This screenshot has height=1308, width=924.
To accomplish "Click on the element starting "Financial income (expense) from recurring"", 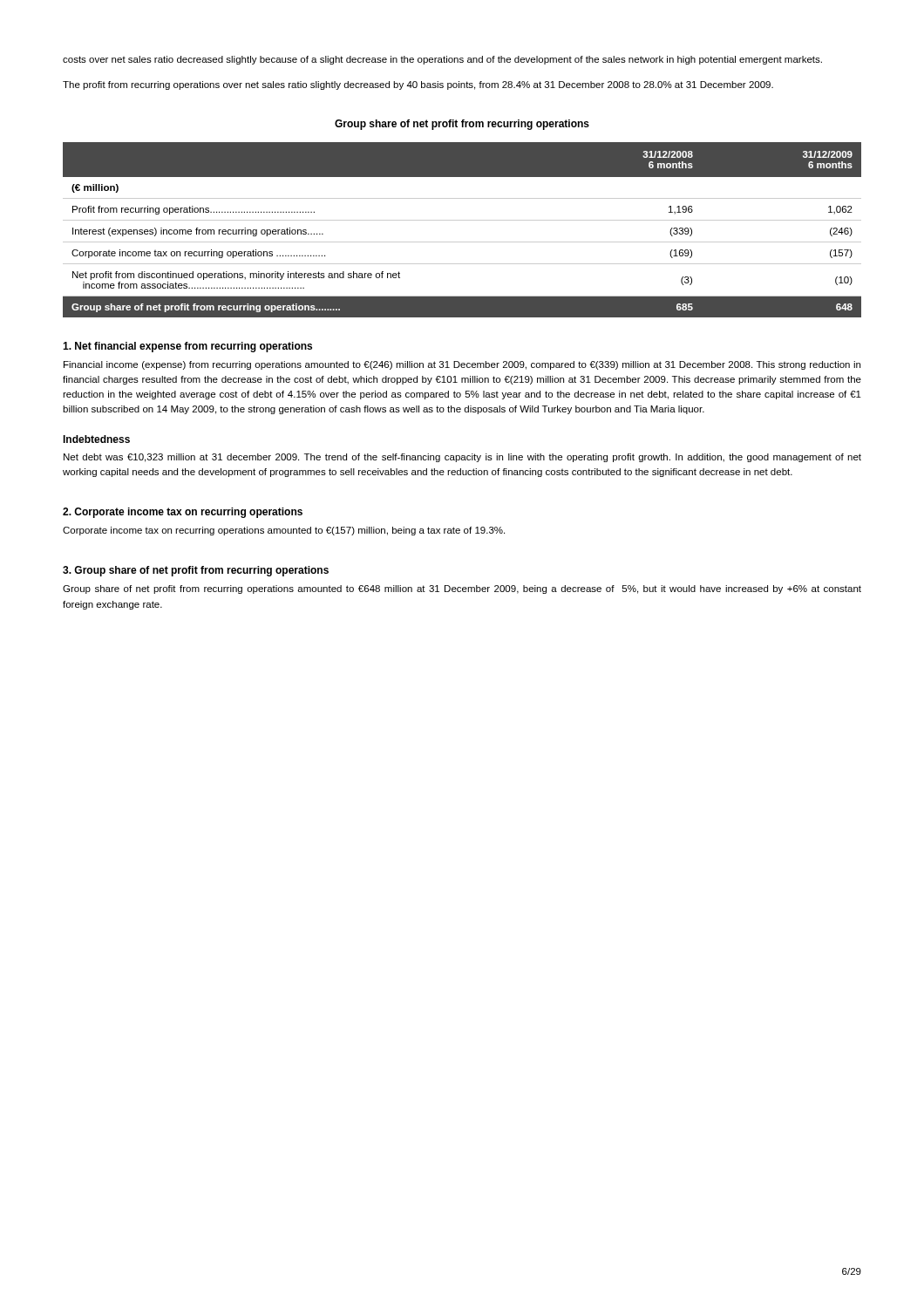I will [x=462, y=387].
